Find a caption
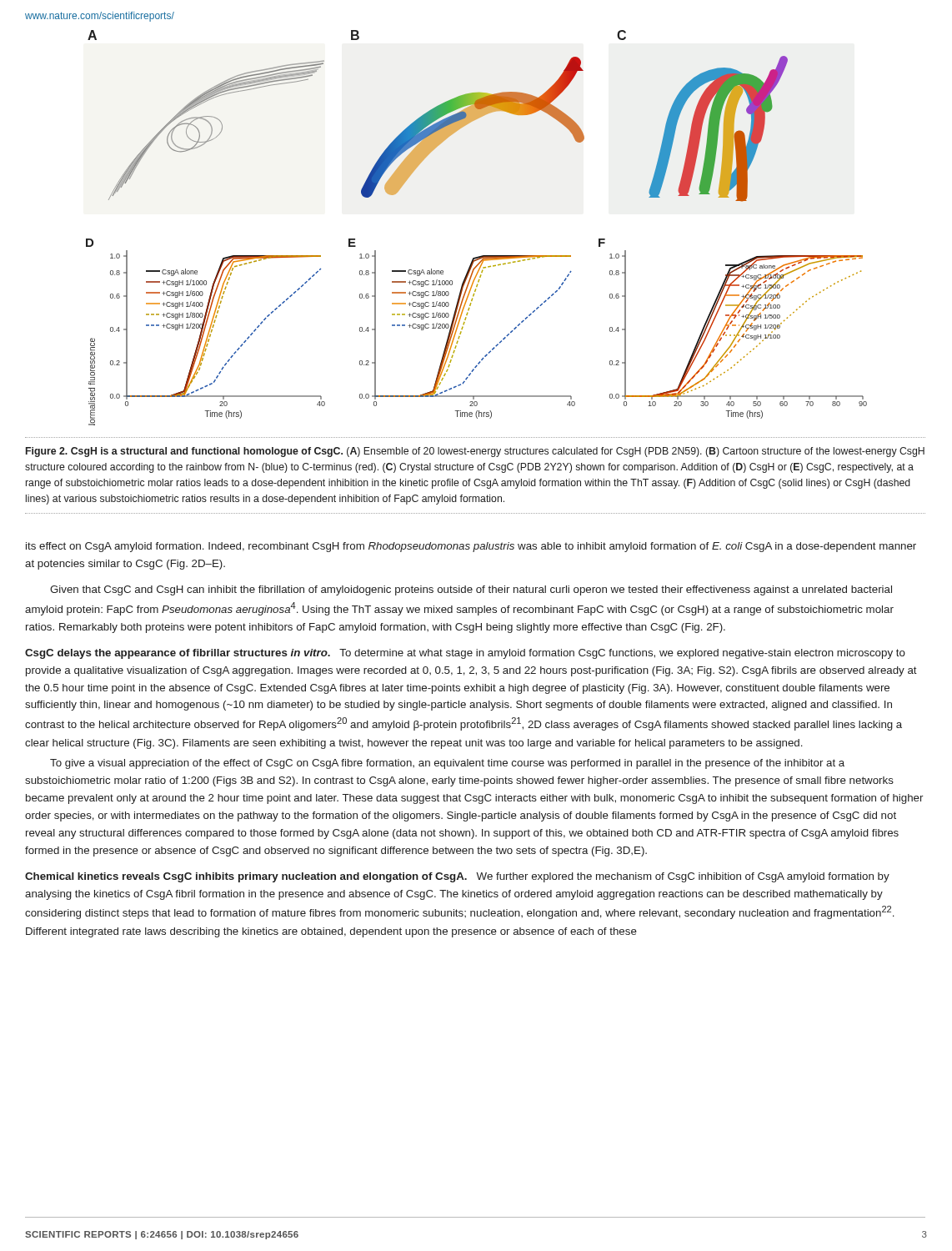952x1251 pixels. (x=475, y=475)
